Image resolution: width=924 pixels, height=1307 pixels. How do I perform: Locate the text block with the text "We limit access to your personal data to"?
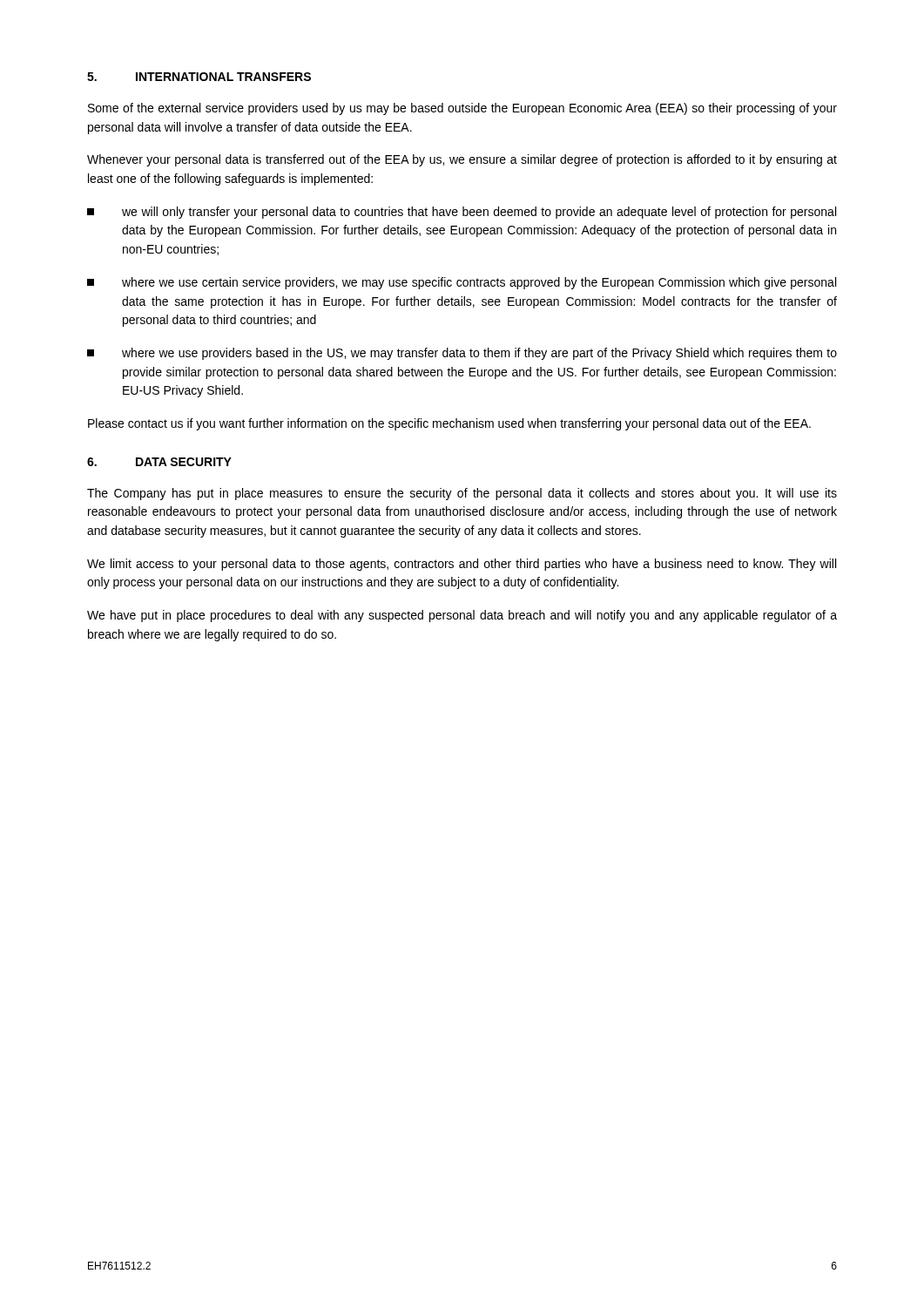point(462,573)
